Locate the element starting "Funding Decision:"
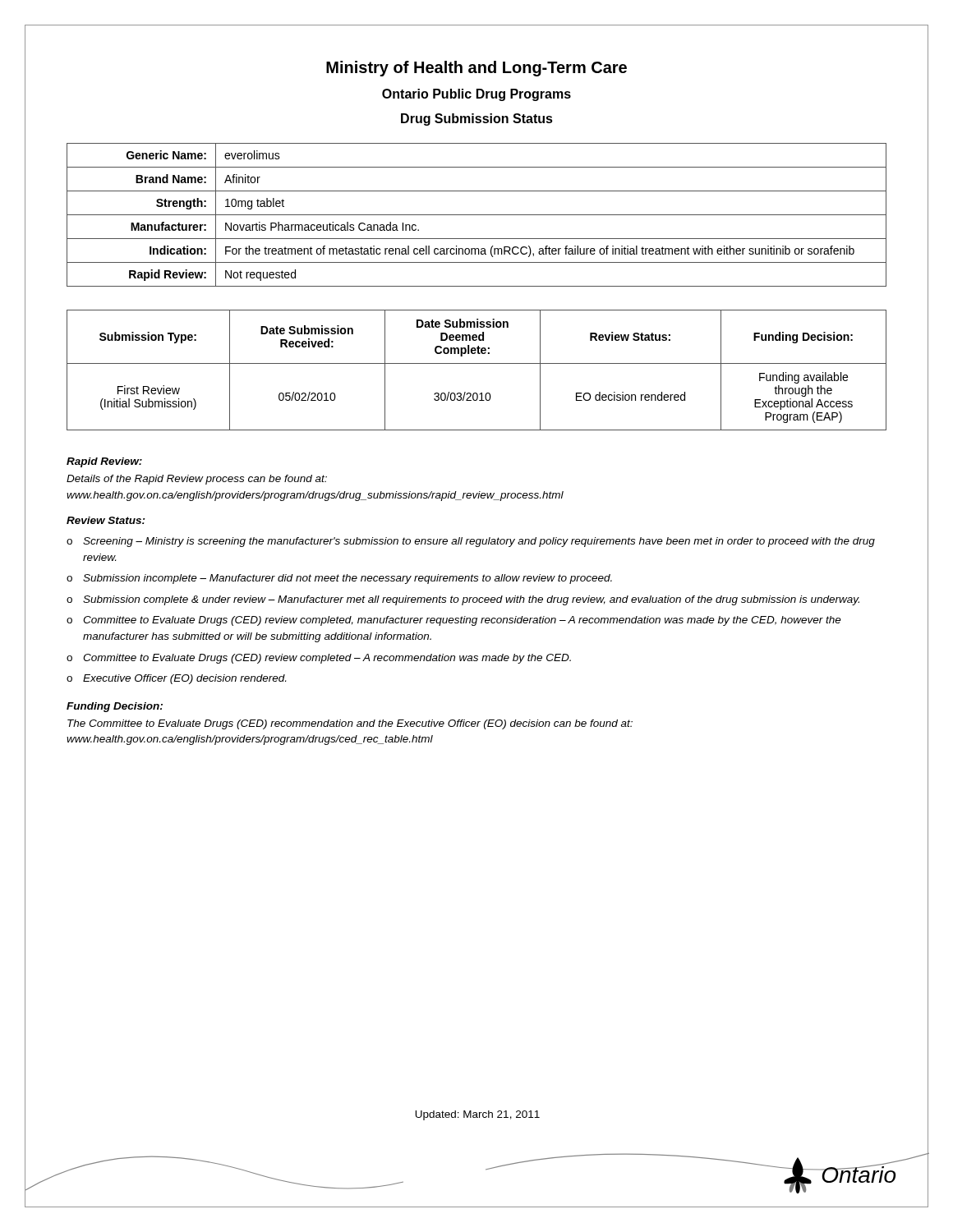Screen dimensions: 1232x953 [115, 706]
